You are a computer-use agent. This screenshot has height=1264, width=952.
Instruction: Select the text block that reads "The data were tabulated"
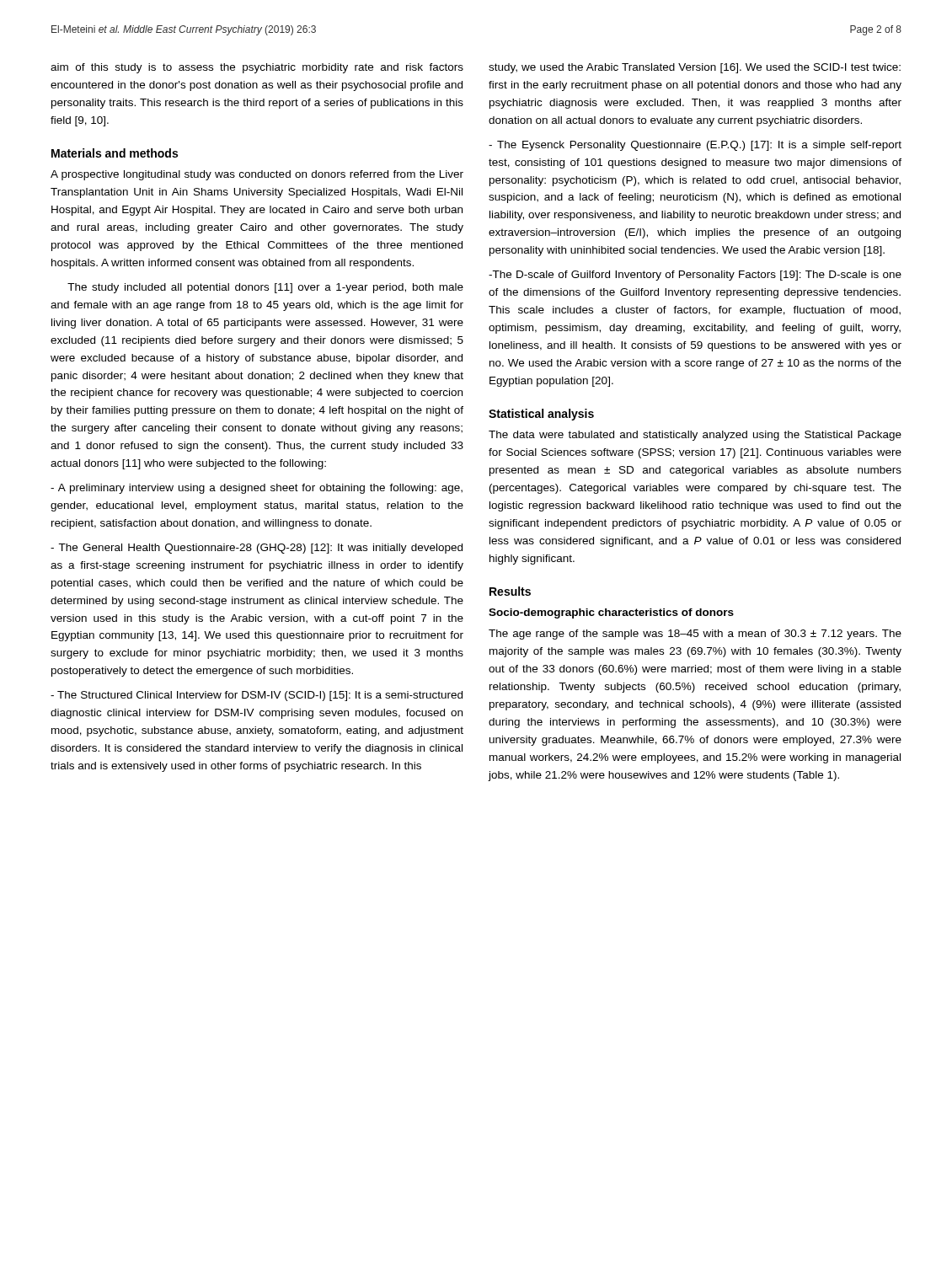pos(695,497)
